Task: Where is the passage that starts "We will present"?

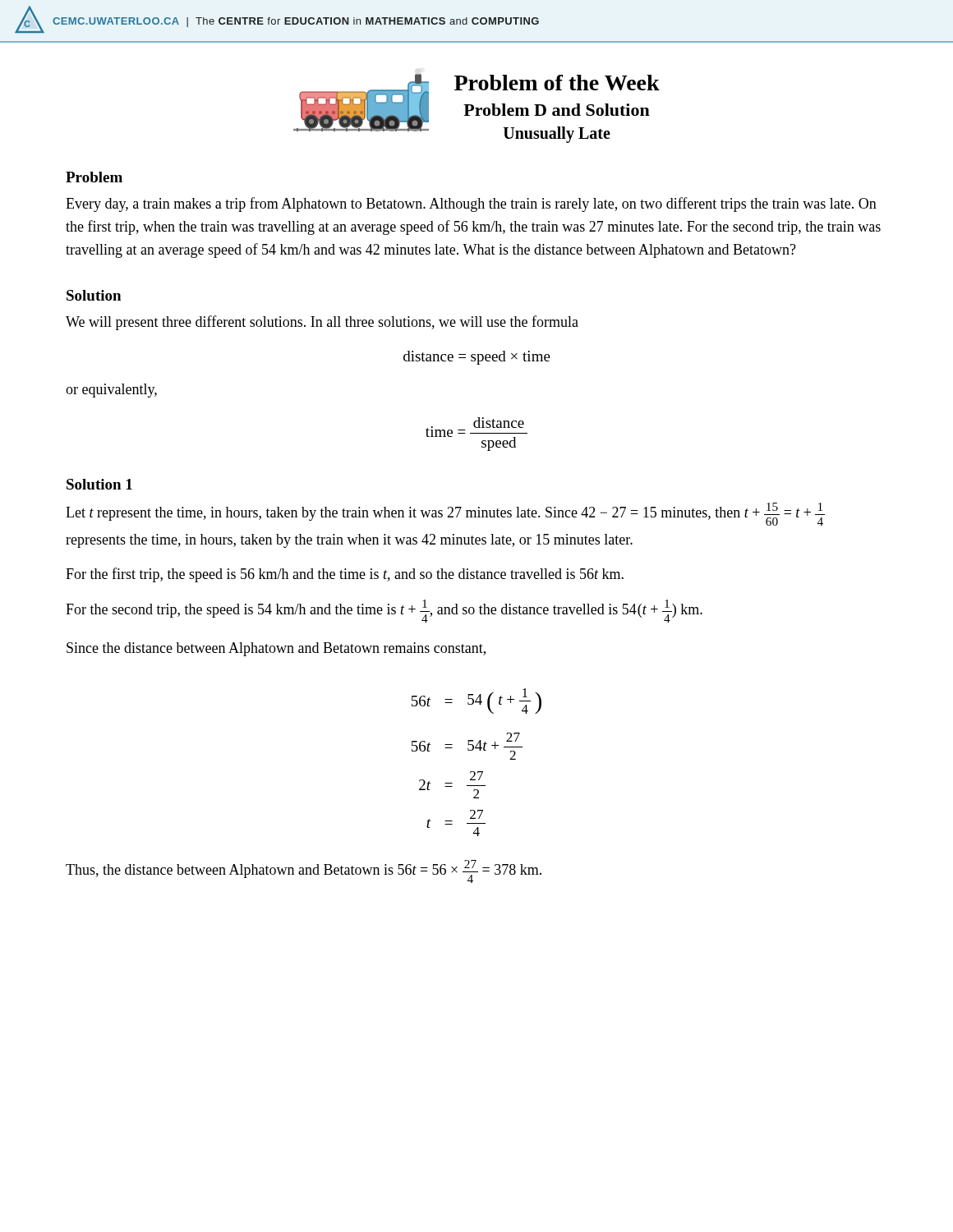Action: [x=322, y=322]
